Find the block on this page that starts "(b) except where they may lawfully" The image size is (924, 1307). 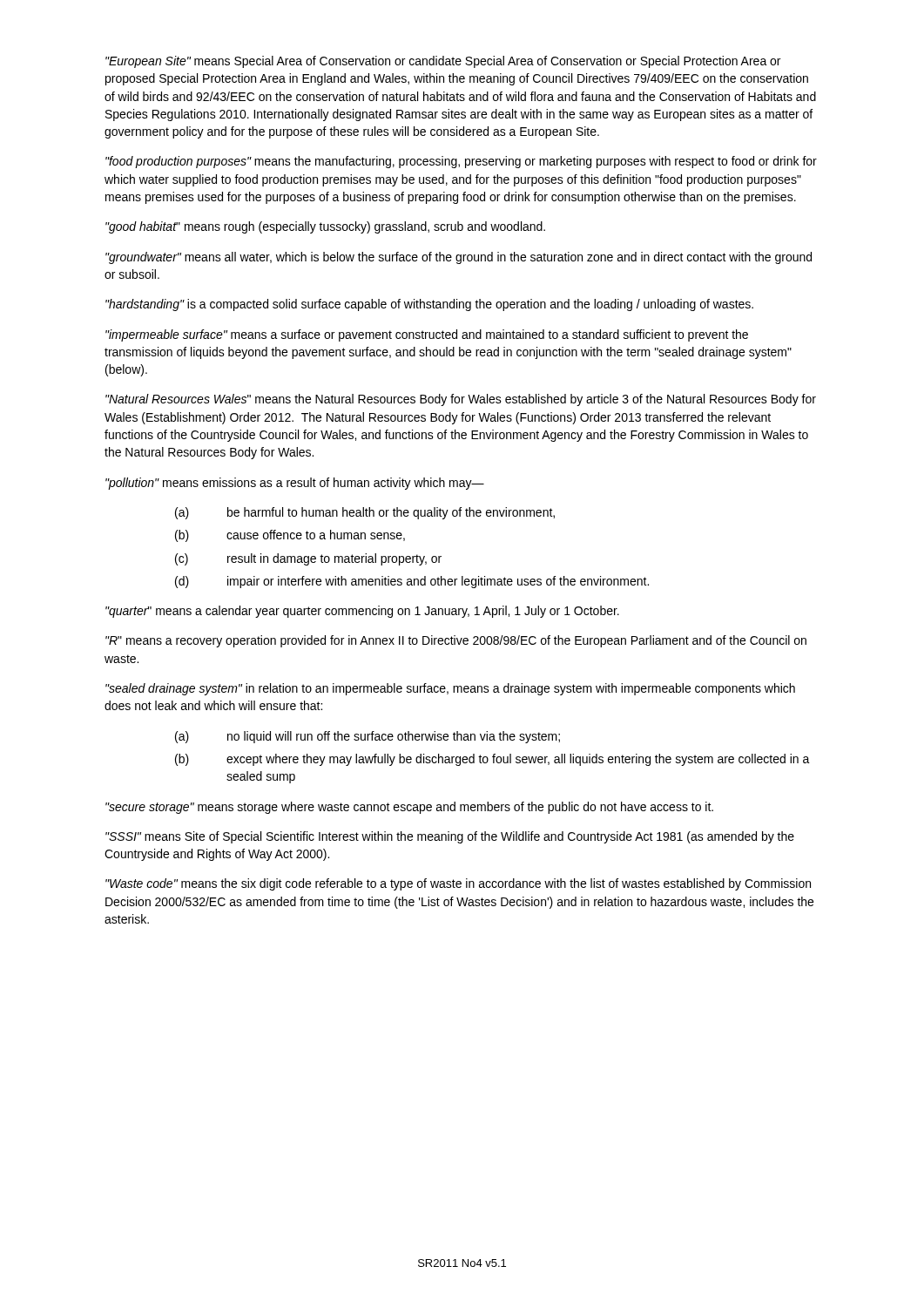497,768
